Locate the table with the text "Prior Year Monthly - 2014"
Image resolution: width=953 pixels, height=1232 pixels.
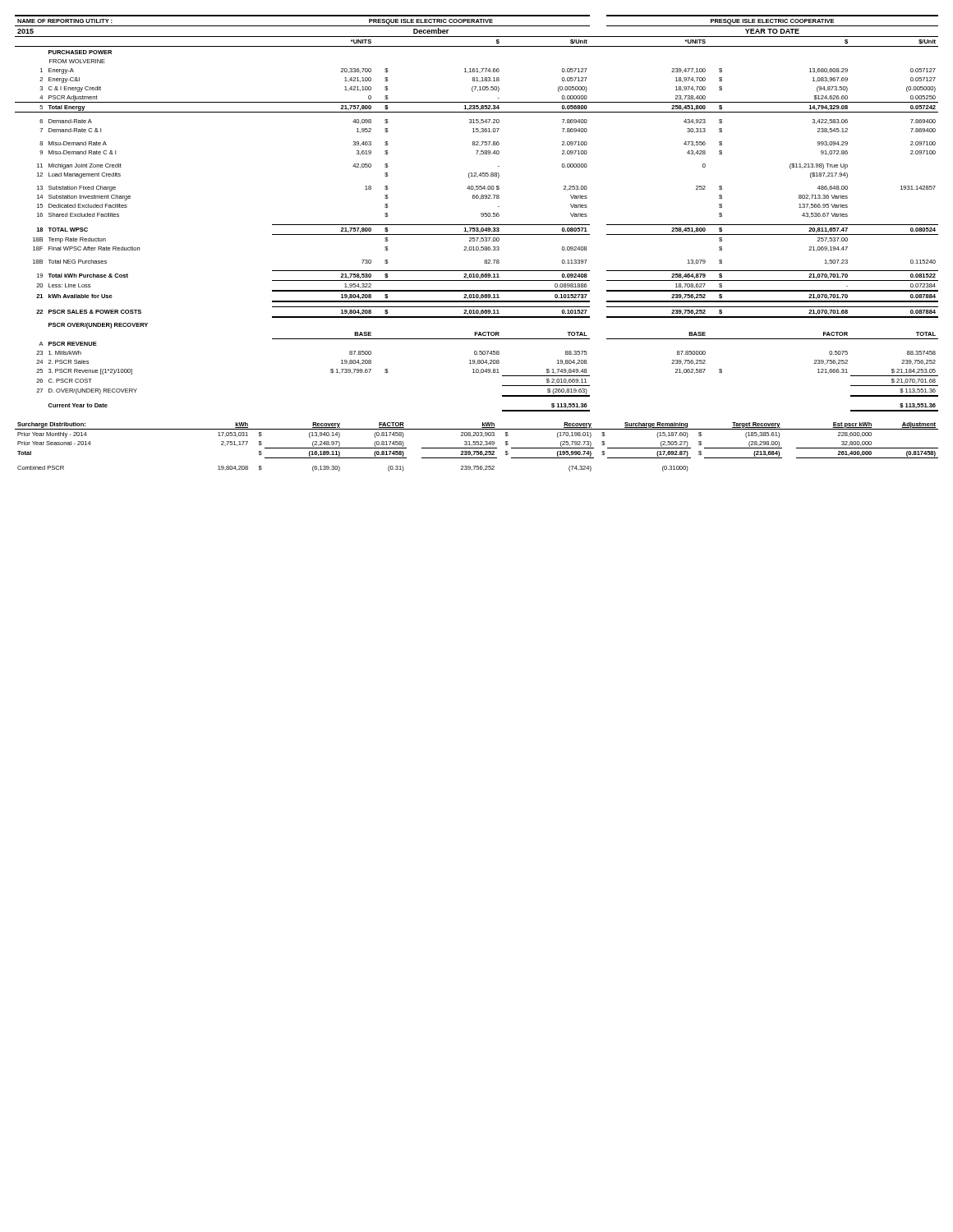(476, 446)
